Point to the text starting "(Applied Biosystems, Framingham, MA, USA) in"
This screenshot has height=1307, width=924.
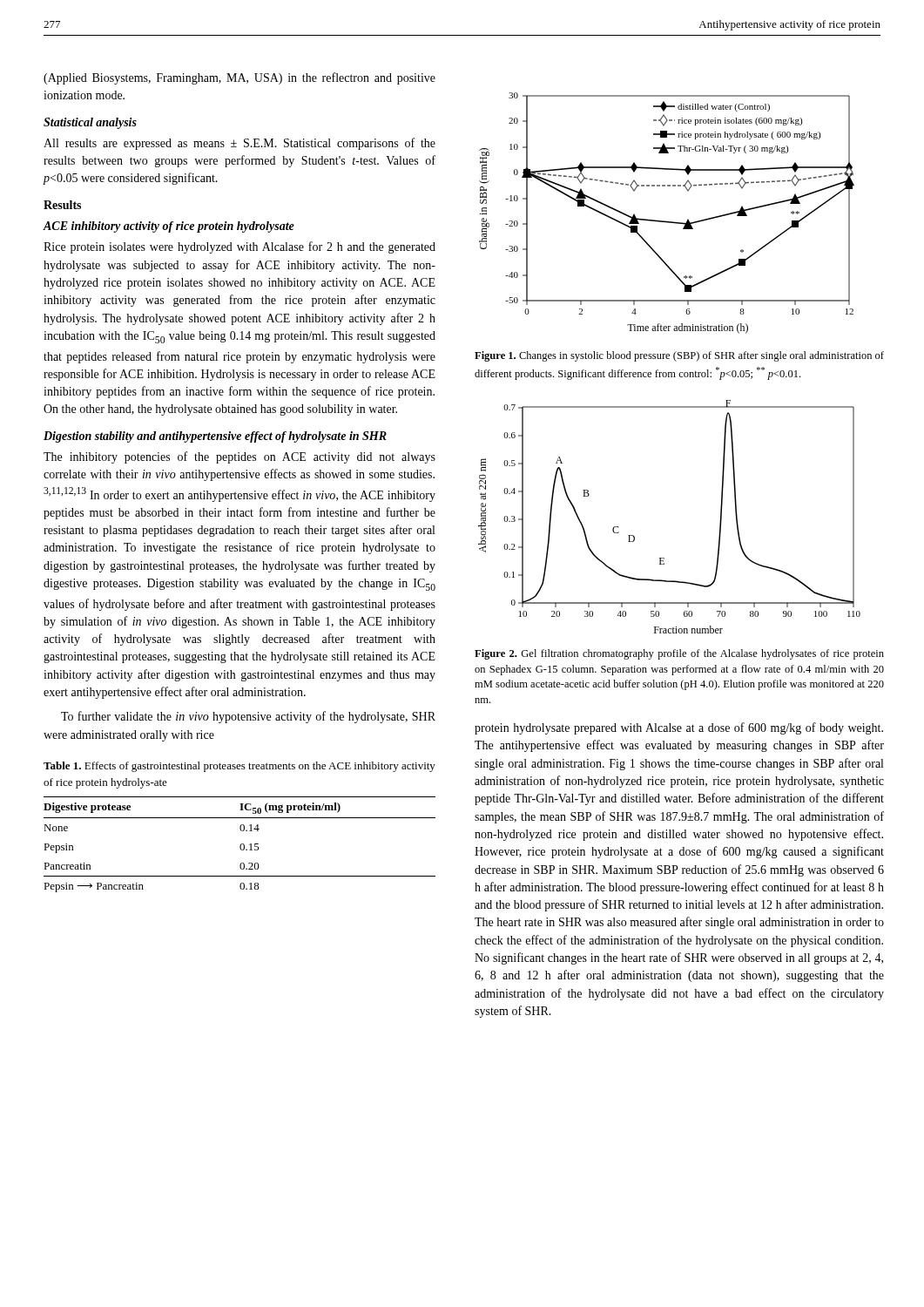tap(240, 87)
